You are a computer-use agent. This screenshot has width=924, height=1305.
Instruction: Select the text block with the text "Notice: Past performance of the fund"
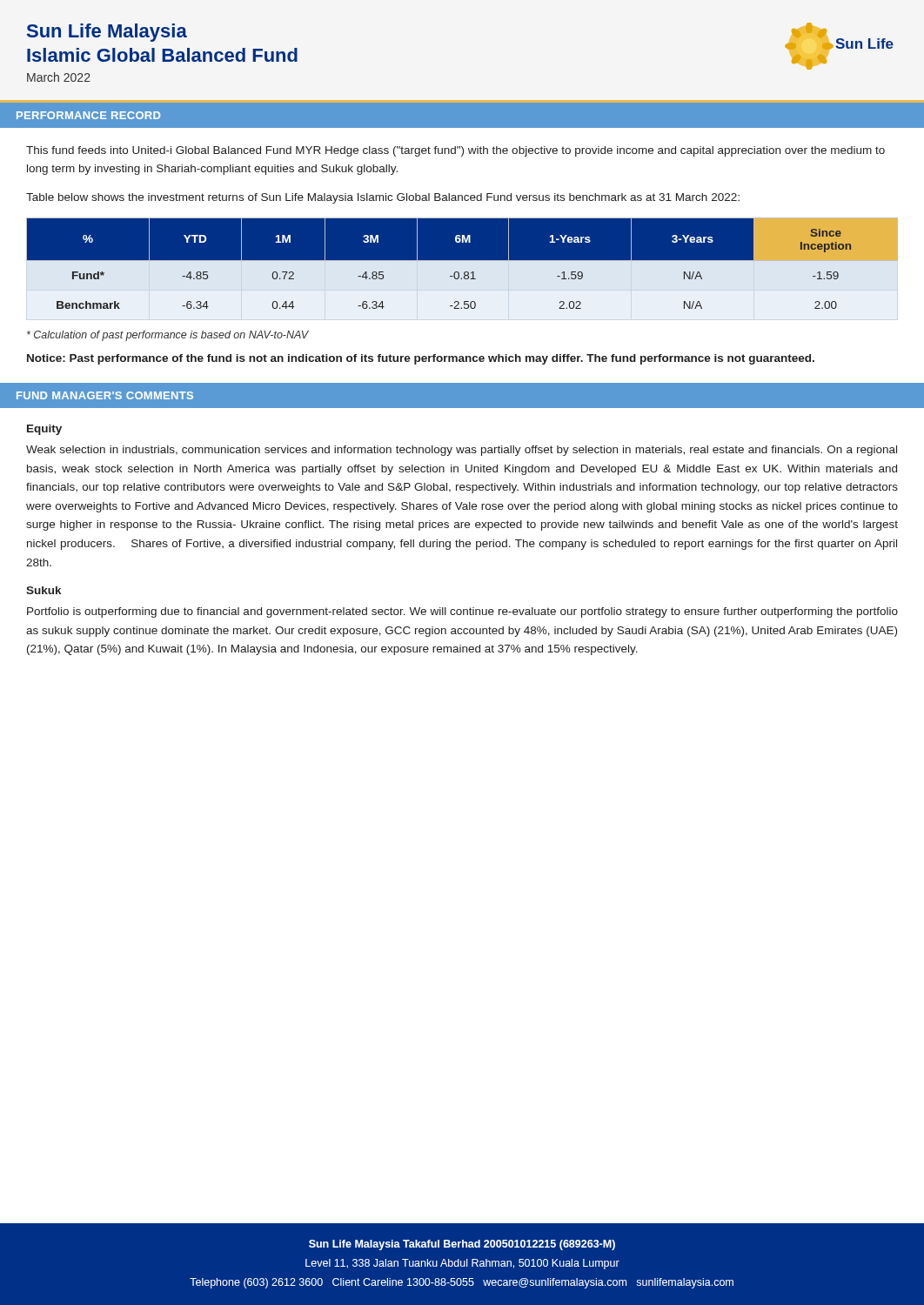tap(421, 358)
